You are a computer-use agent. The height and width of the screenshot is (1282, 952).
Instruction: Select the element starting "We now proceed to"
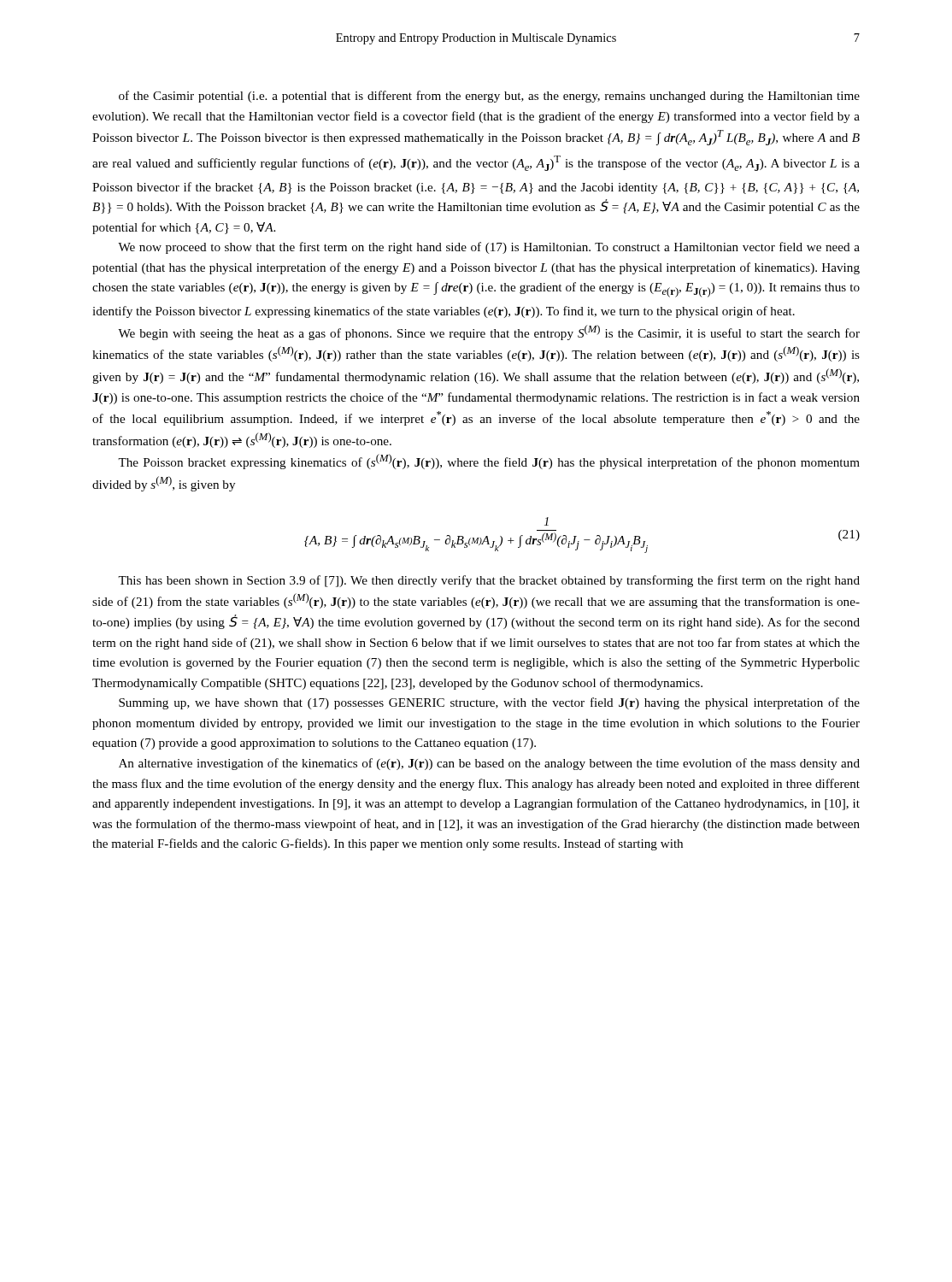[x=476, y=279]
